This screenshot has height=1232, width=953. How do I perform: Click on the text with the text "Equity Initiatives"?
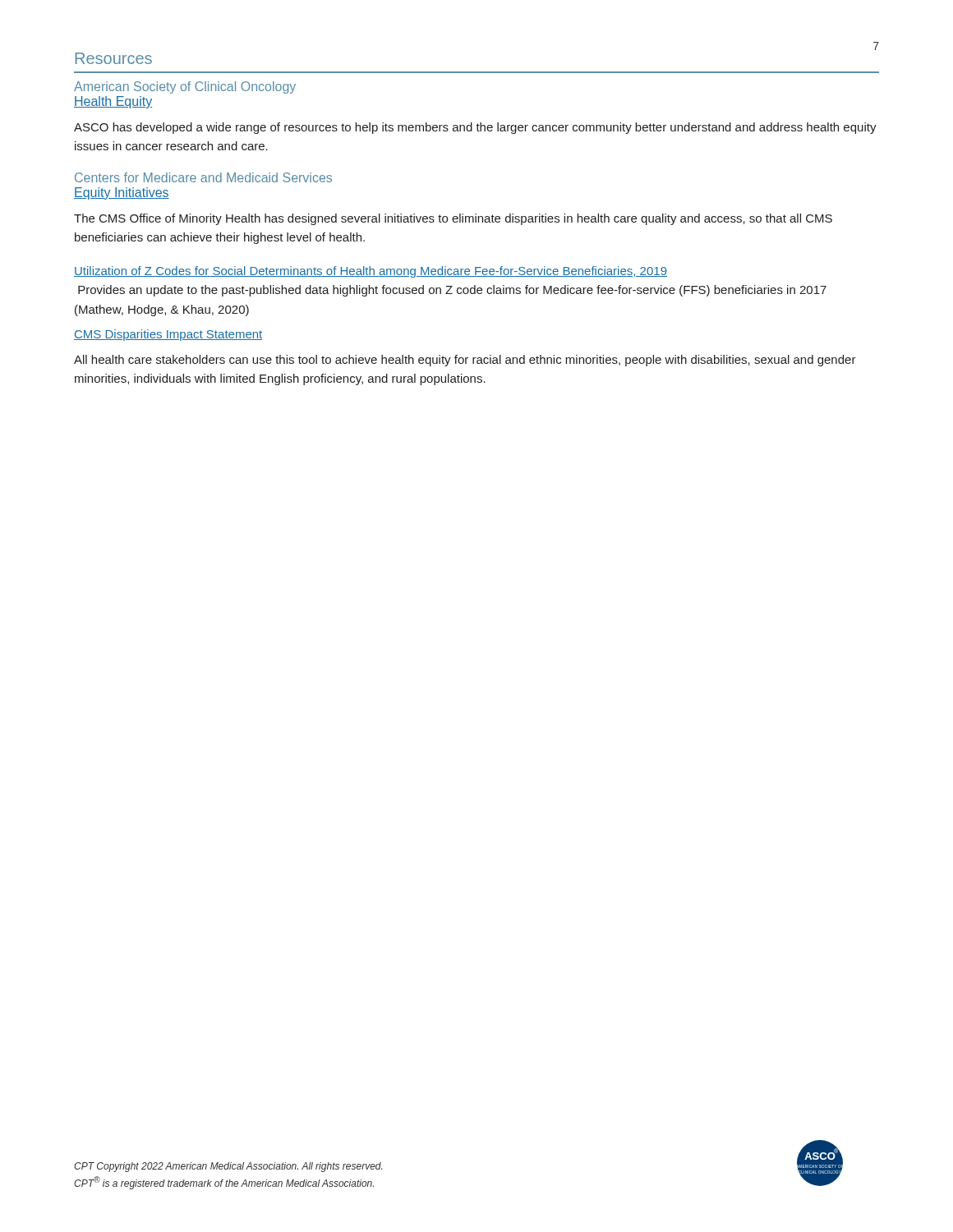(x=122, y=193)
